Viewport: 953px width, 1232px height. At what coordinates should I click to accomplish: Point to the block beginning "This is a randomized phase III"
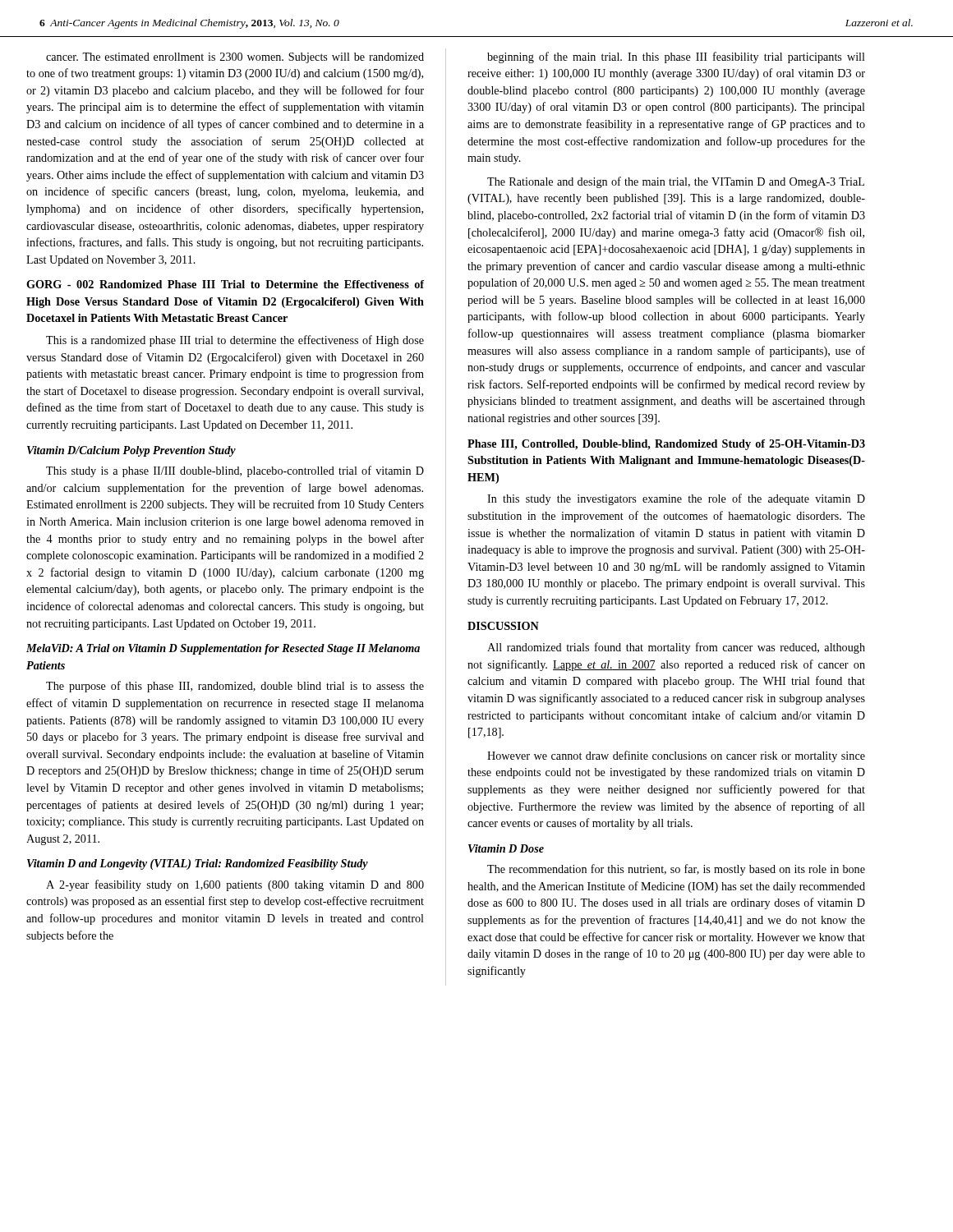[x=225, y=383]
